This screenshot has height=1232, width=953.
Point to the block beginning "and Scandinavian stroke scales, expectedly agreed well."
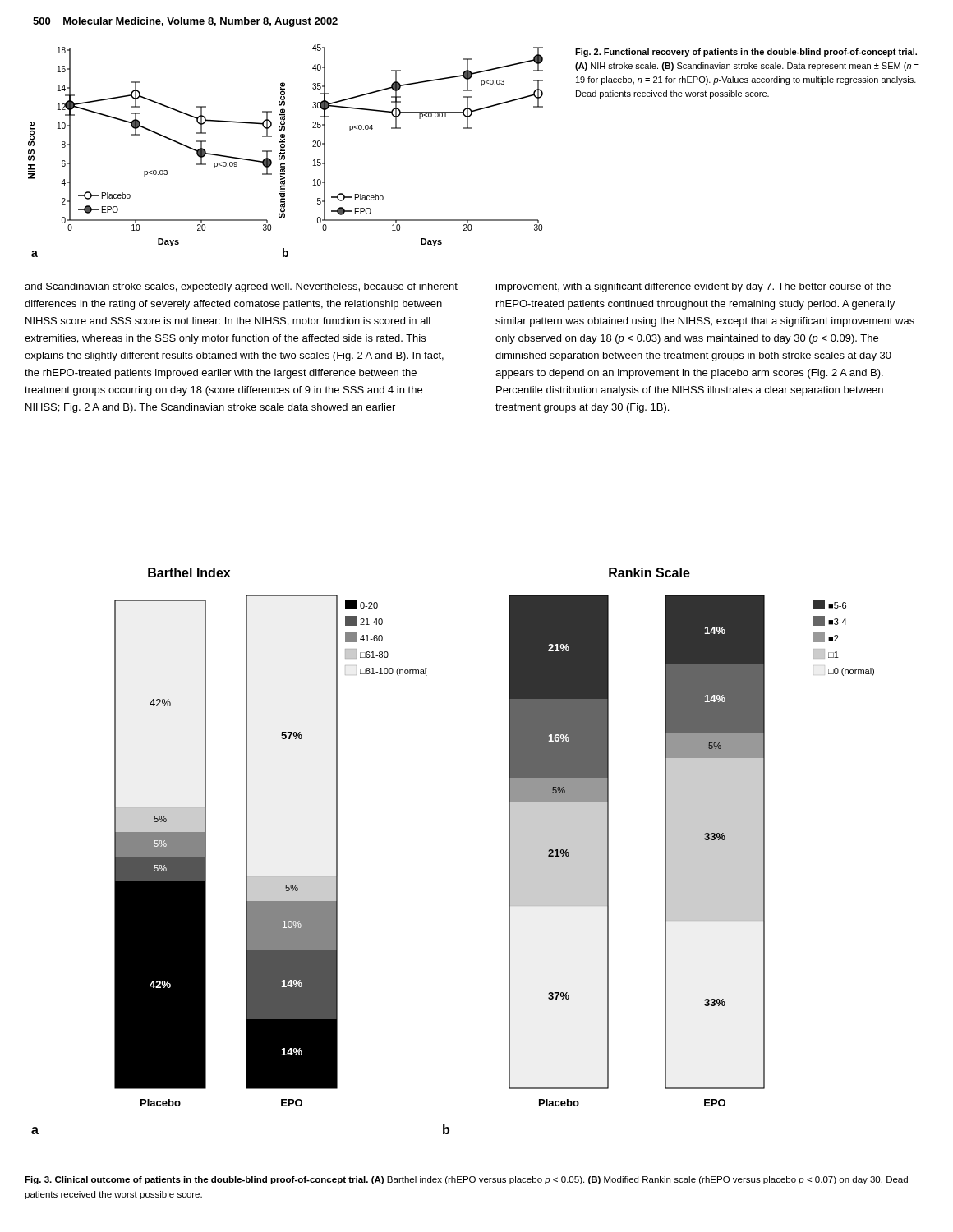pos(458,287)
